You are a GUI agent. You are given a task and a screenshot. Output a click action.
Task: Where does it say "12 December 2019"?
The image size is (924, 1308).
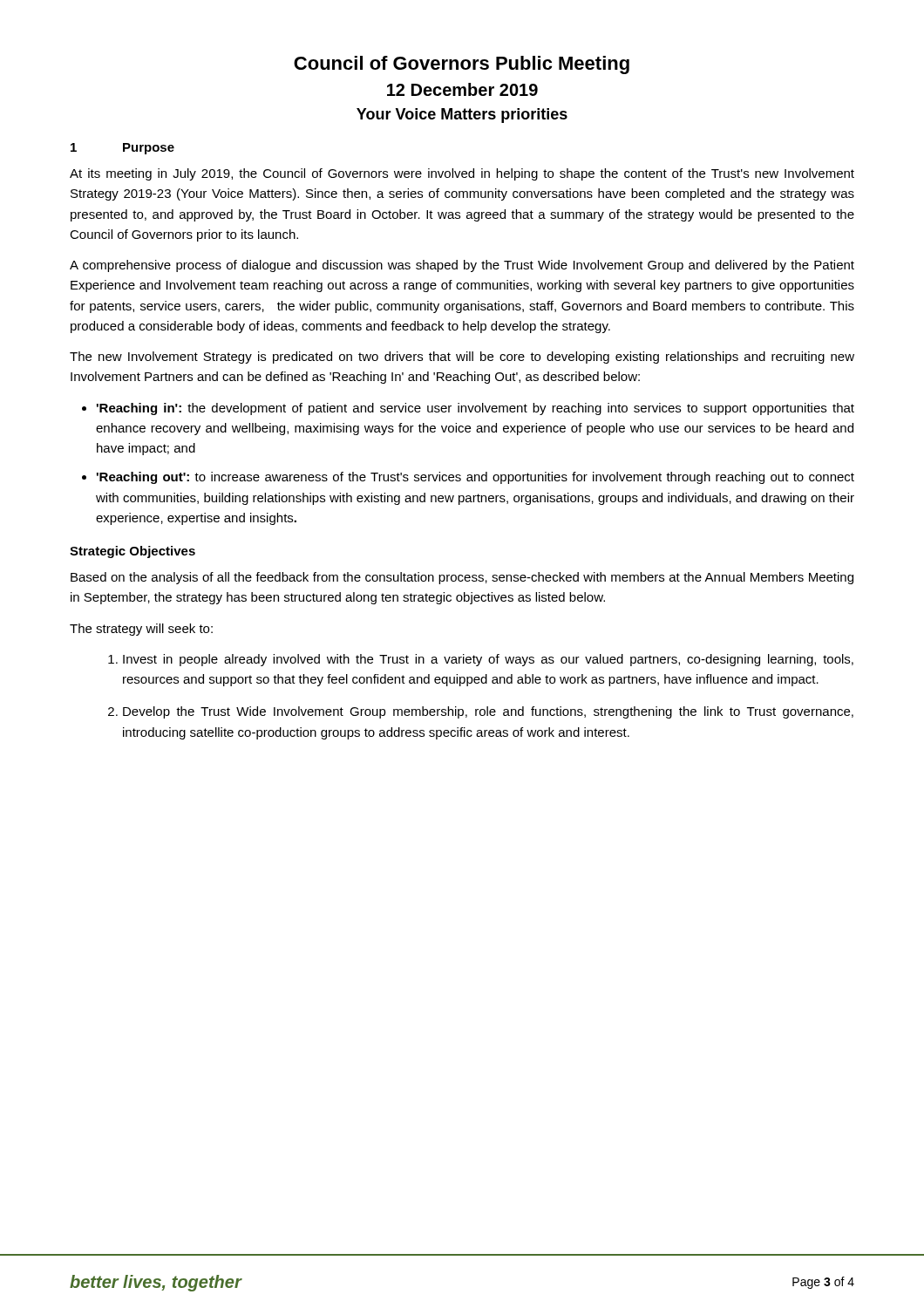462,90
